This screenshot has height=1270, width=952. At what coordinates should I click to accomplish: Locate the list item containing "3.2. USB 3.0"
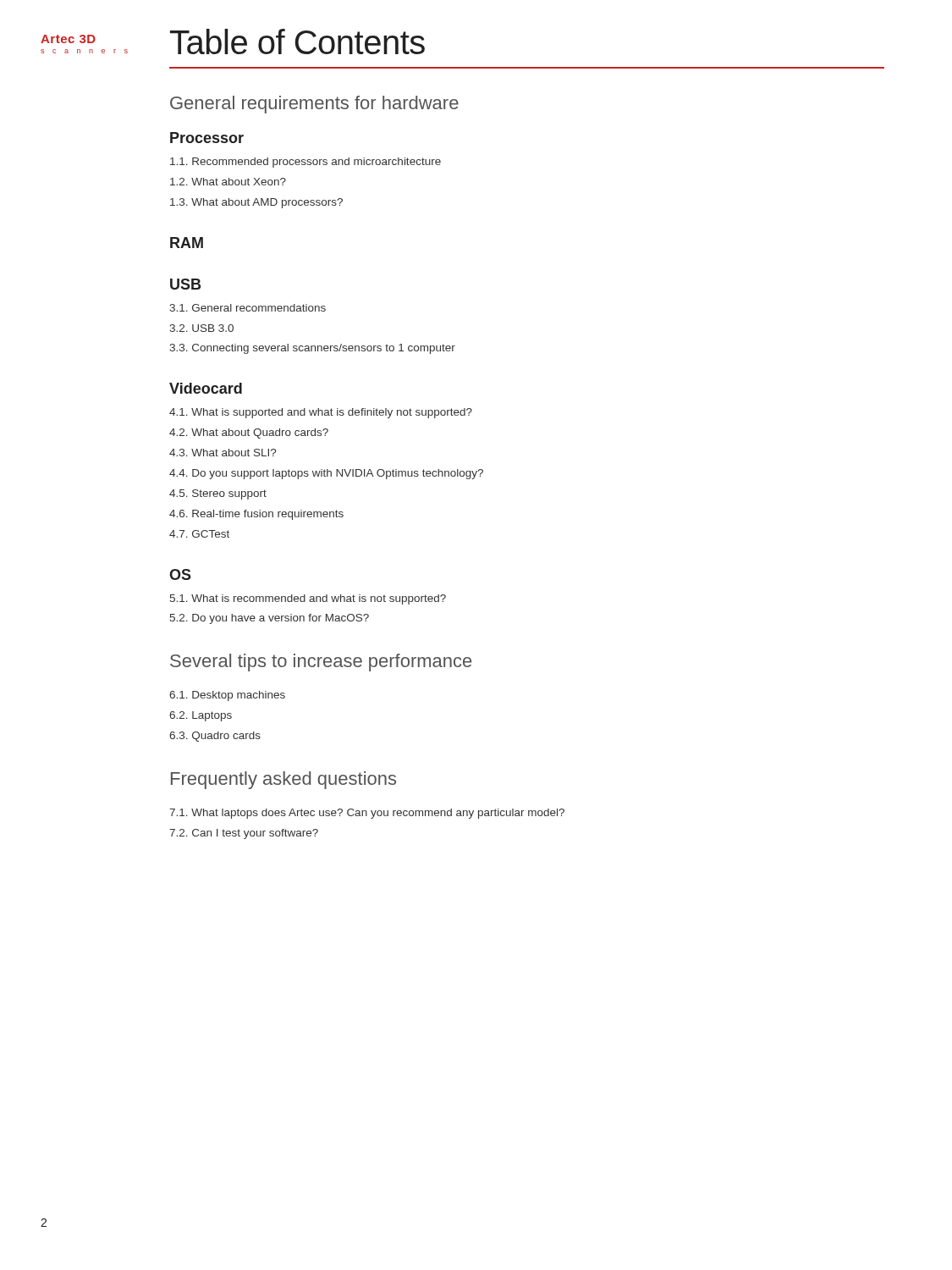[202, 328]
